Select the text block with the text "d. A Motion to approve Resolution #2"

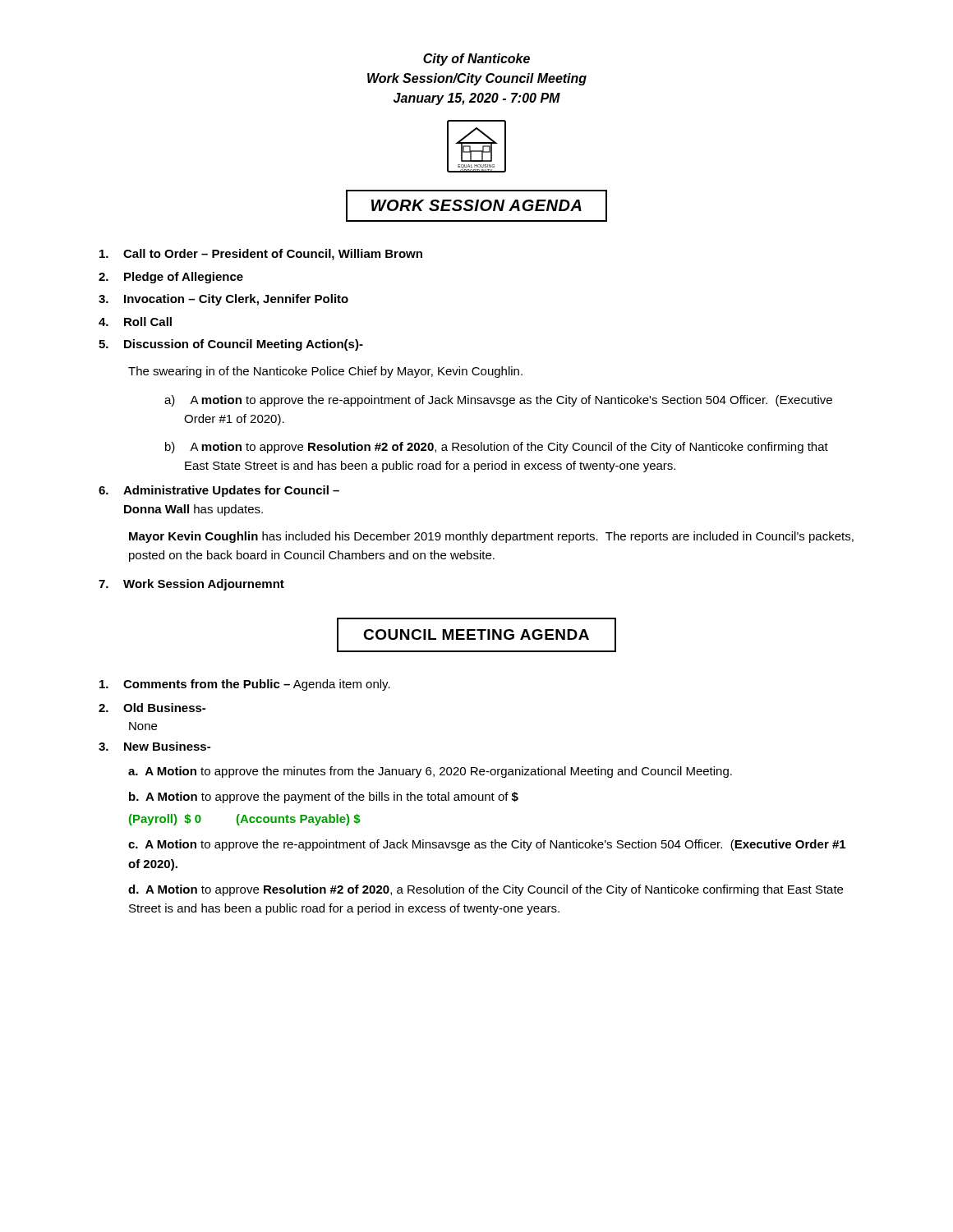coord(486,898)
